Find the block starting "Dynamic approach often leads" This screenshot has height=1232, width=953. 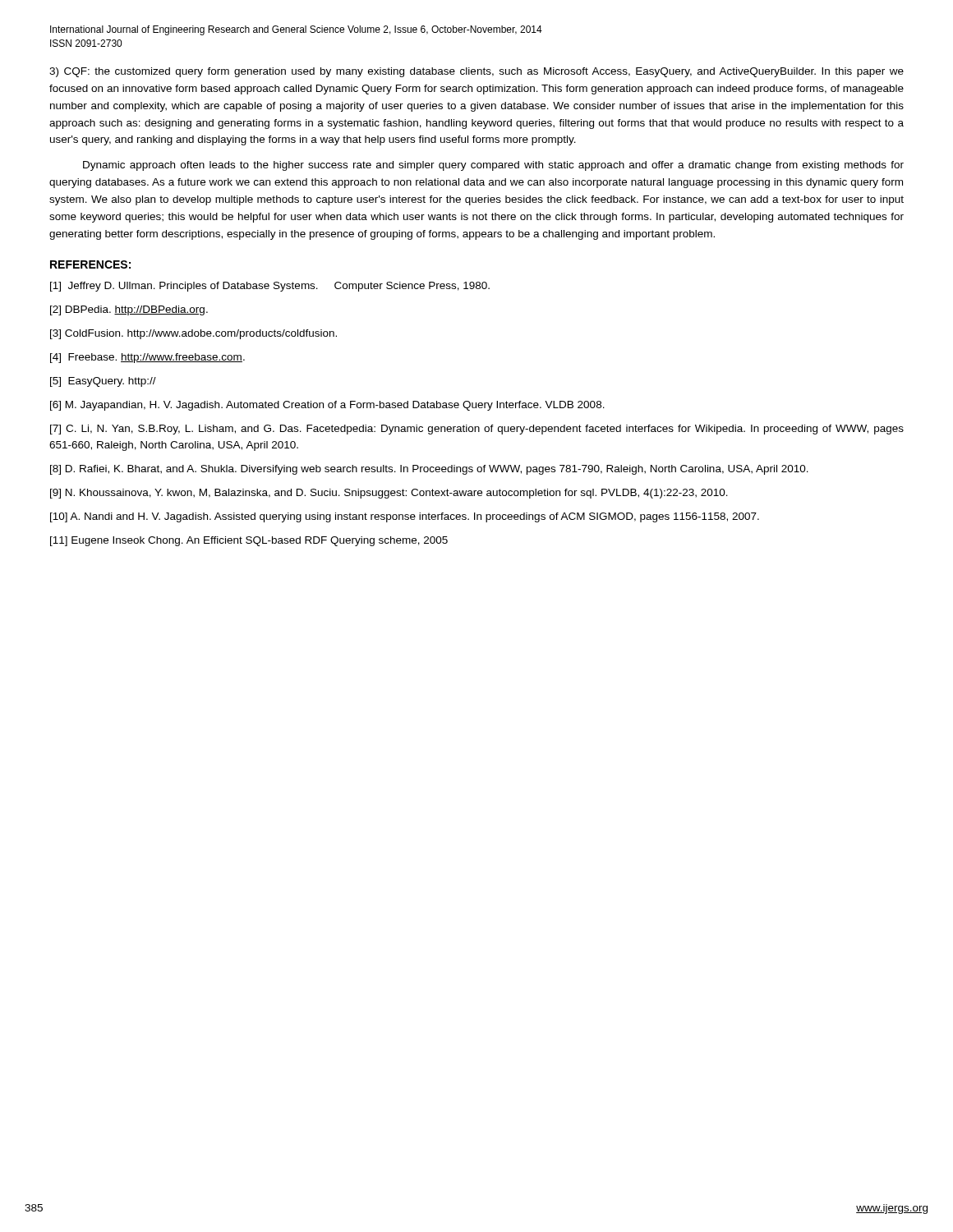coord(476,199)
